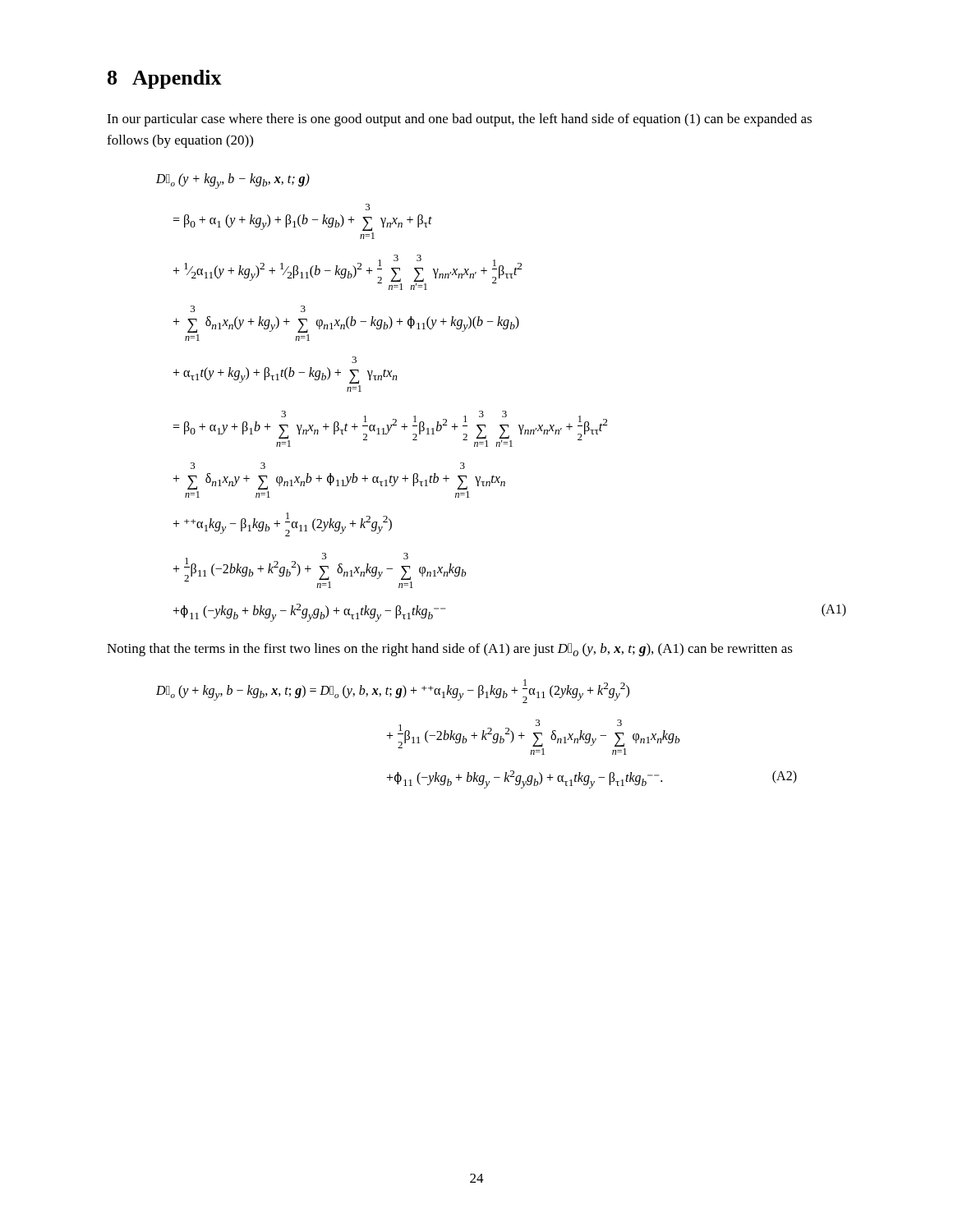Click the passage that begins "Noting that the terms in"
The height and width of the screenshot is (1232, 953).
tap(450, 649)
